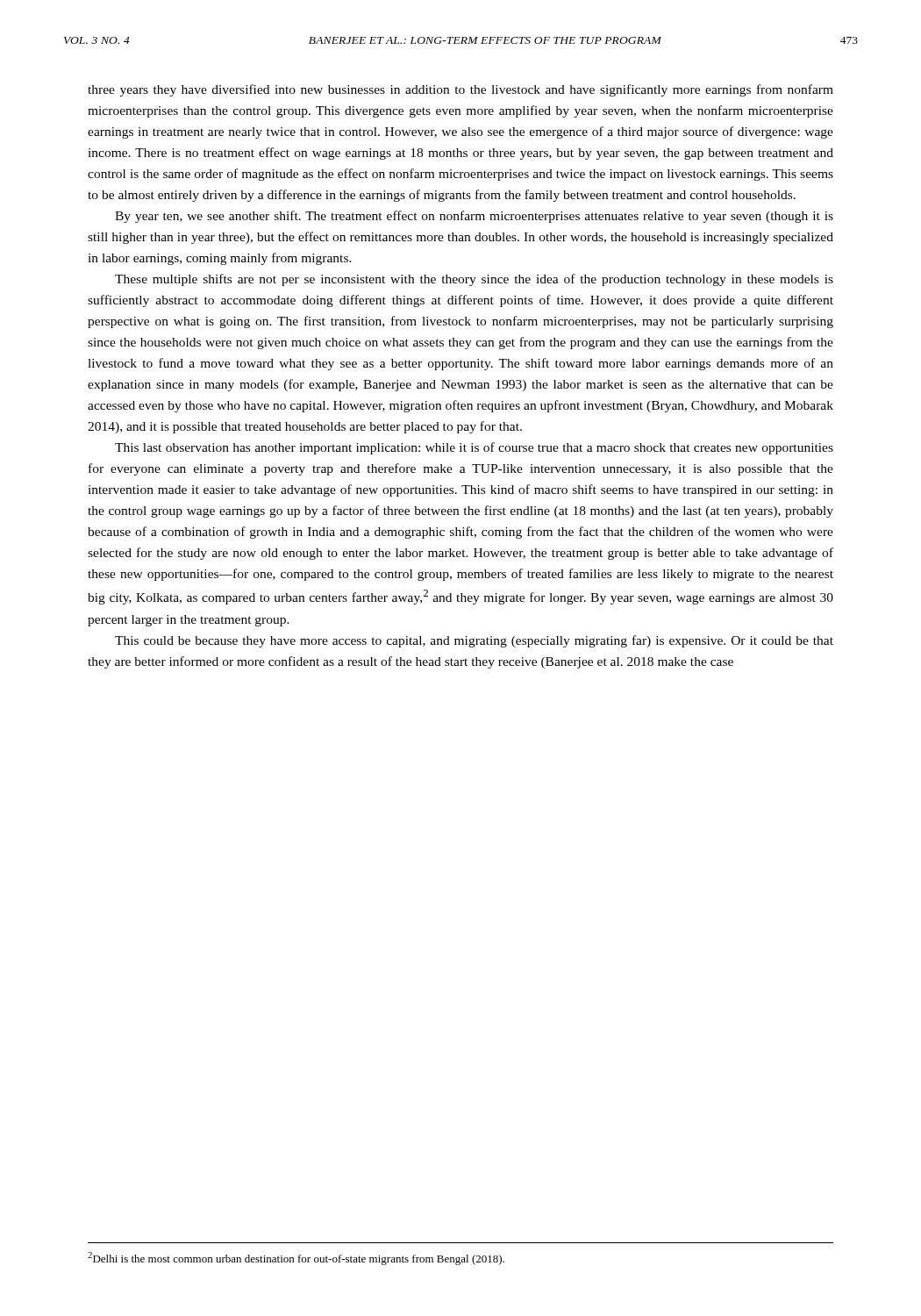Select the text block starting "By year ten, we see another shift. The"
Viewport: 921px width, 1316px height.
460,237
